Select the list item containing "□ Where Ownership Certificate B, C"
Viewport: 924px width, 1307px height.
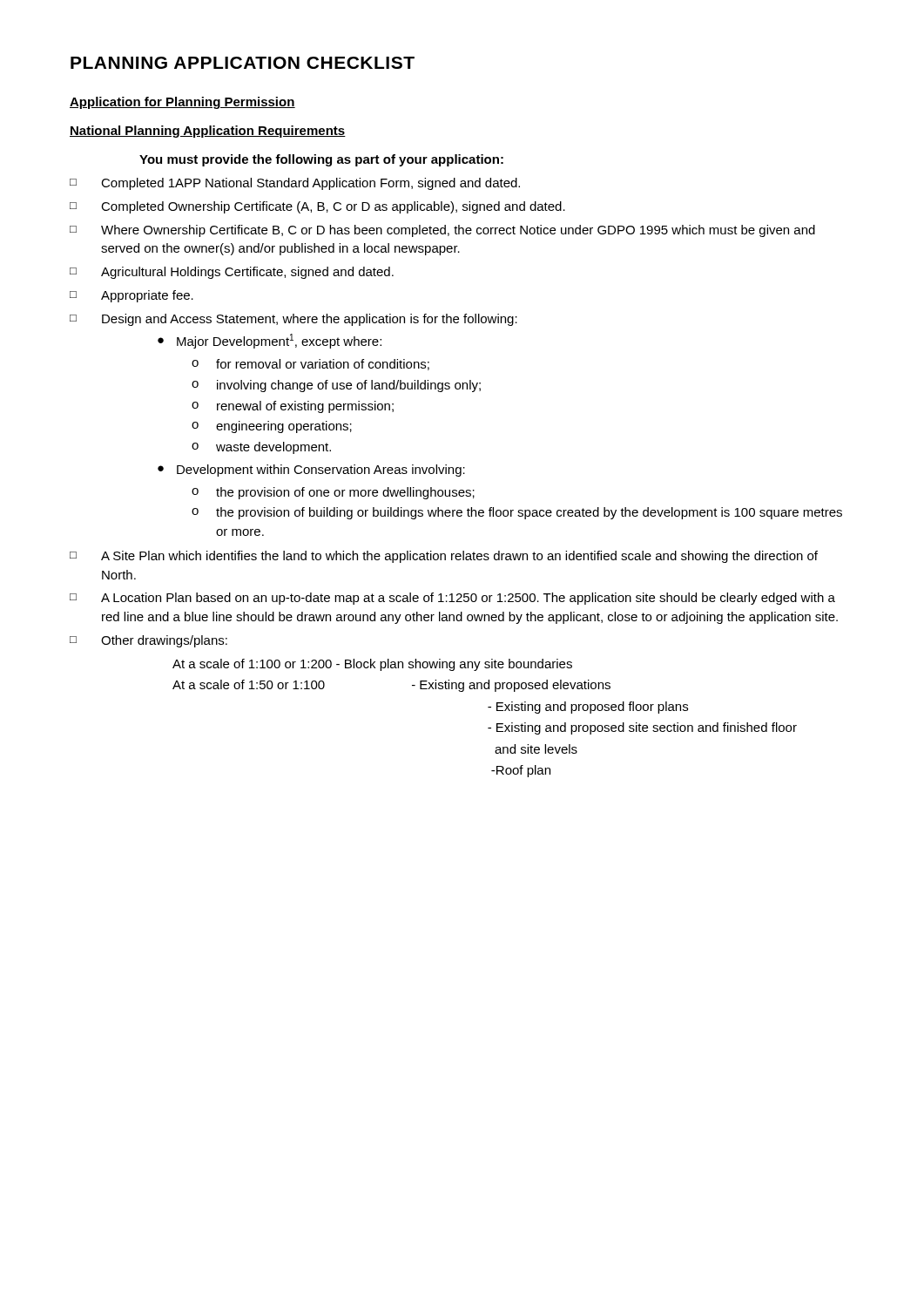click(x=462, y=239)
